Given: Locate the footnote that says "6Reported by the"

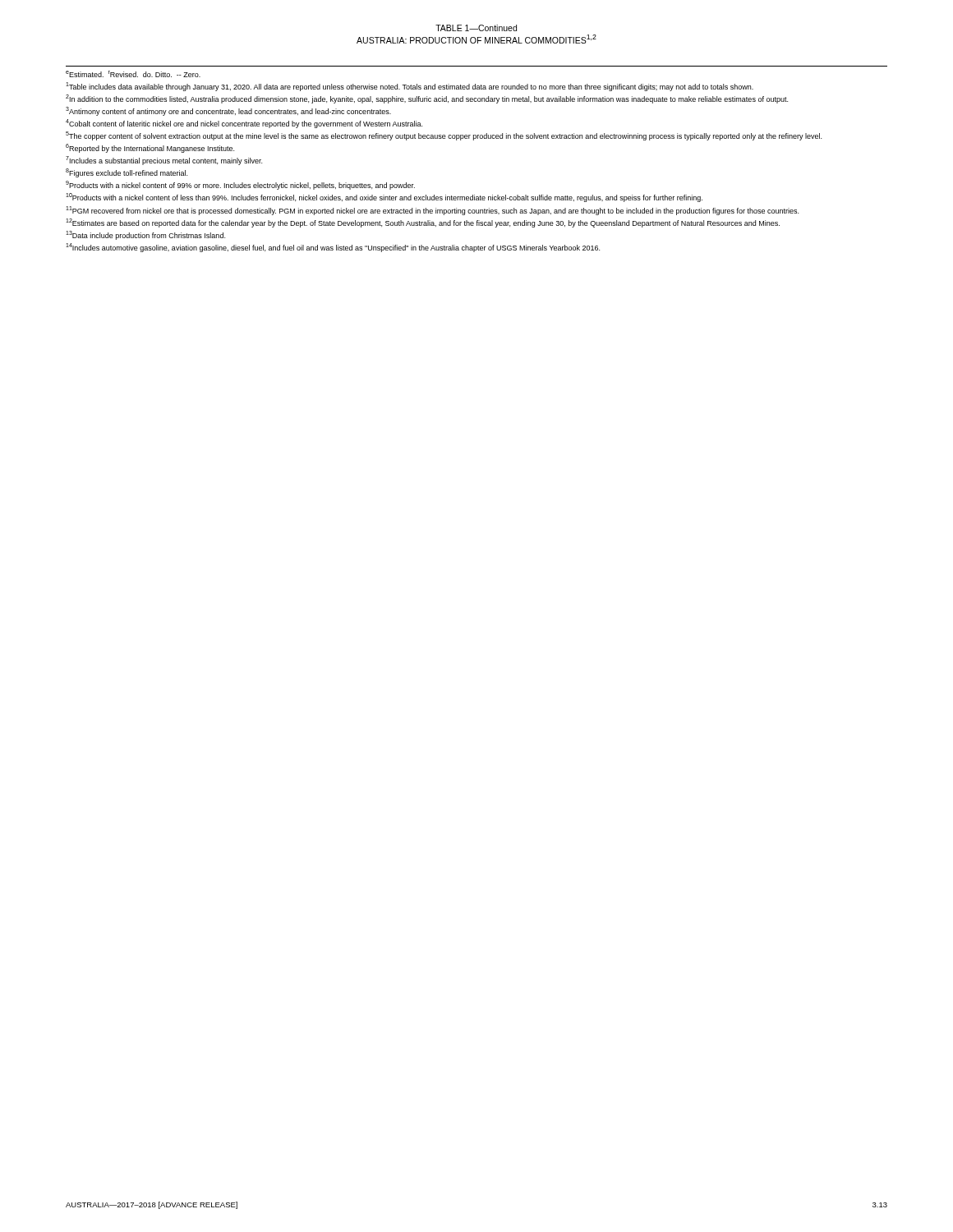Looking at the screenshot, I should [150, 149].
